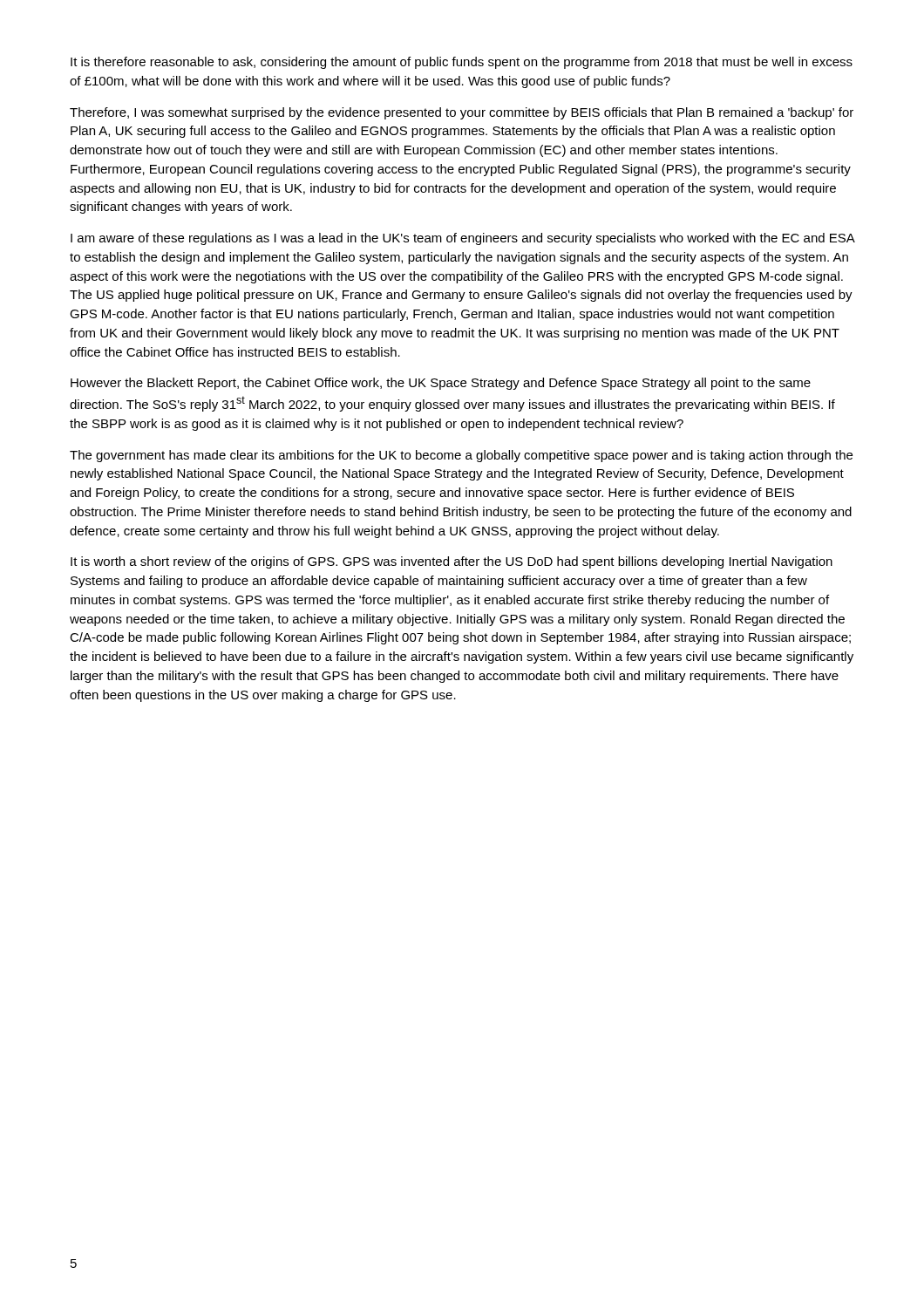
Task: Locate the text block containing "I am aware"
Action: tap(462, 294)
